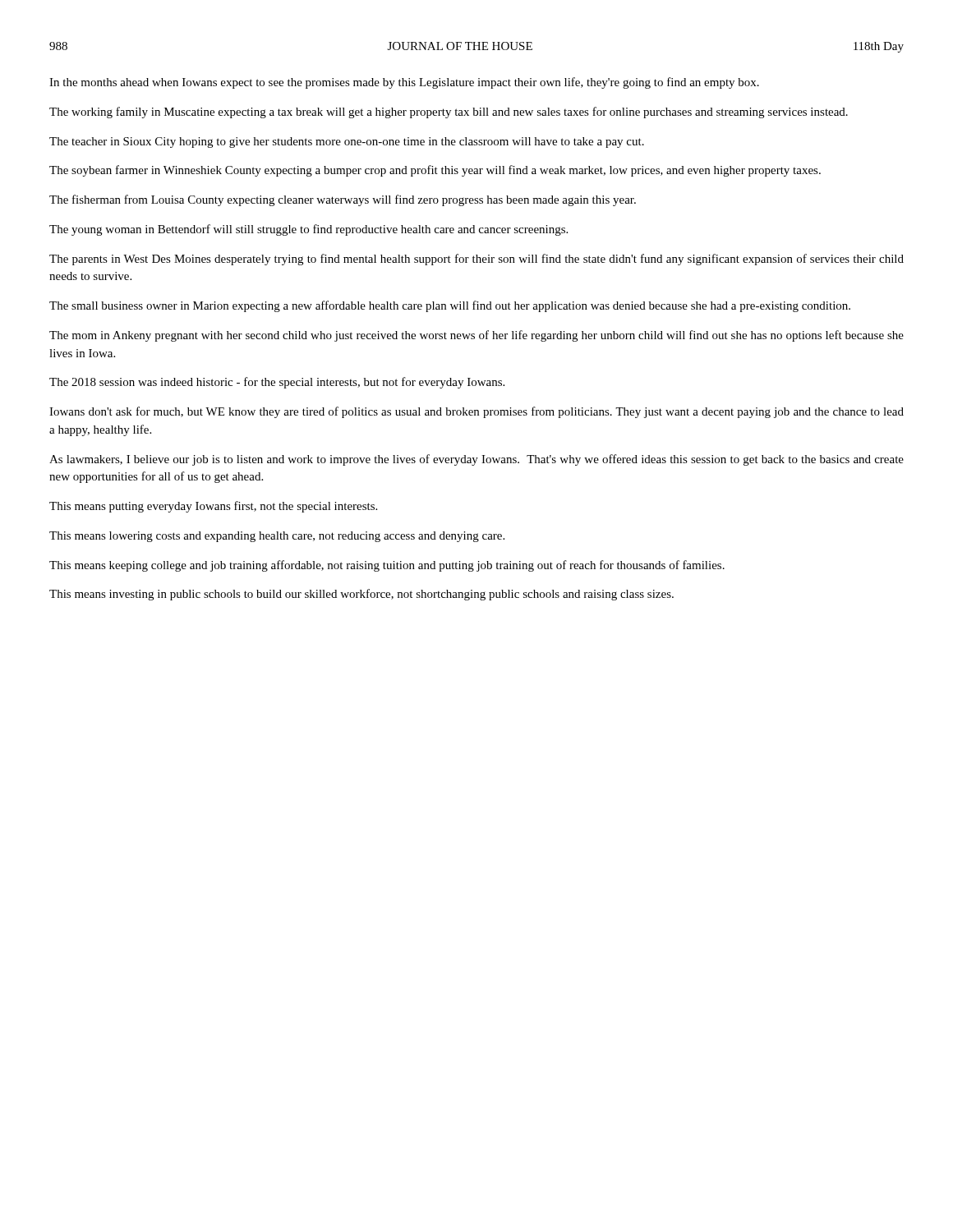The width and height of the screenshot is (953, 1232).
Task: Locate the text starting "The working family in Muscatine"
Action: pyautogui.click(x=449, y=111)
